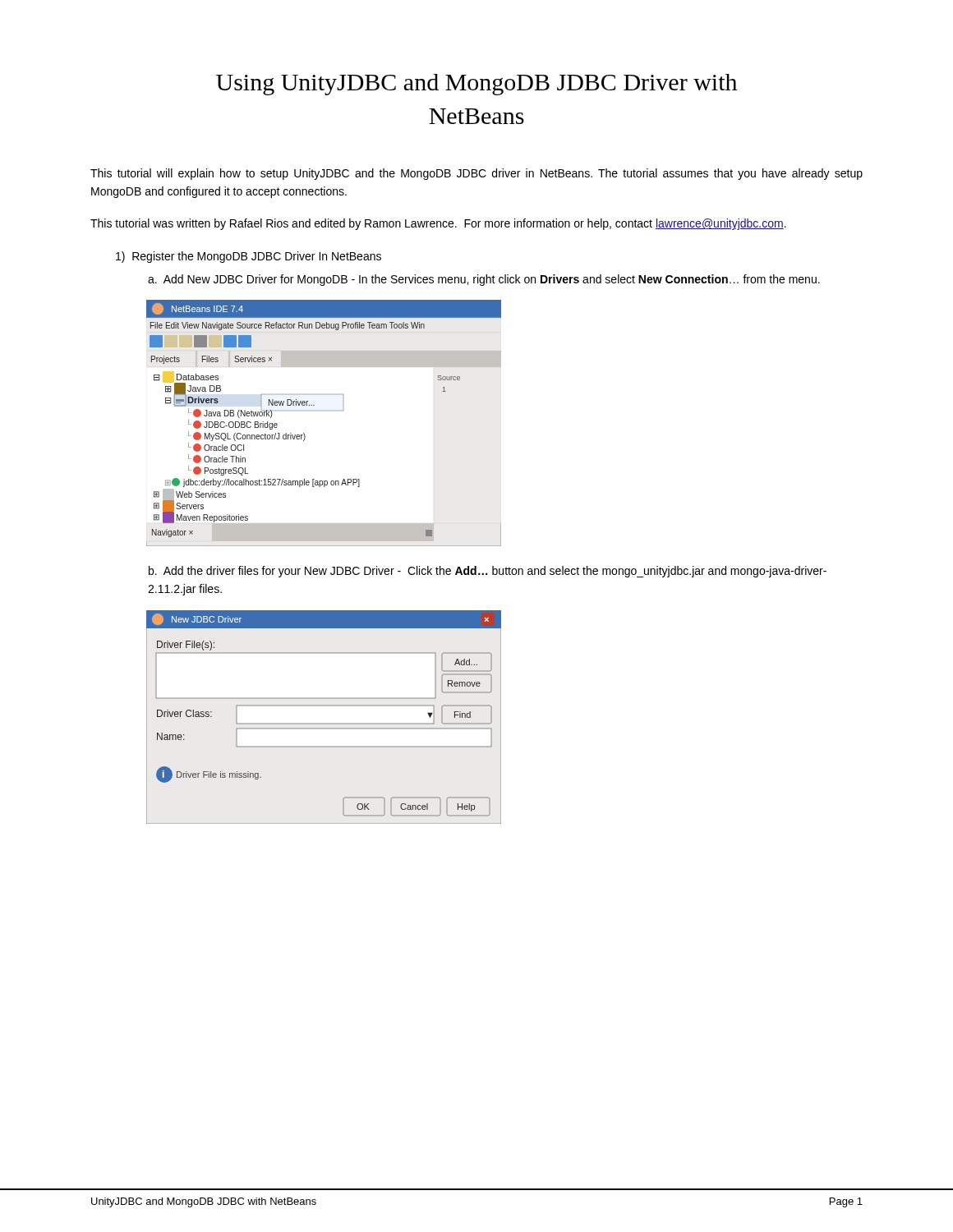Screen dimensions: 1232x953
Task: Find the block starting "This tutorial will"
Action: pyautogui.click(x=476, y=182)
